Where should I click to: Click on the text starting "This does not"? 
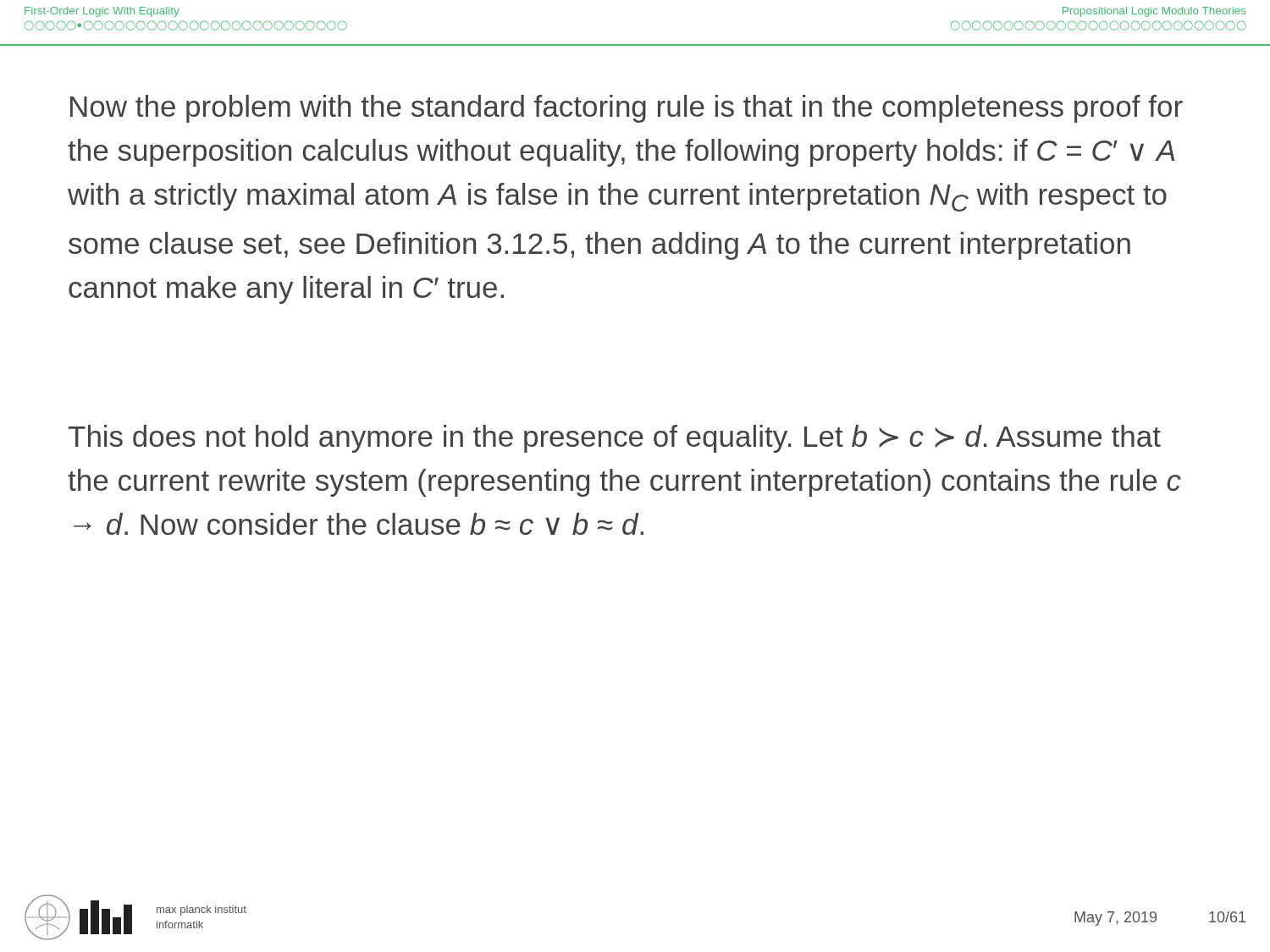tap(624, 480)
